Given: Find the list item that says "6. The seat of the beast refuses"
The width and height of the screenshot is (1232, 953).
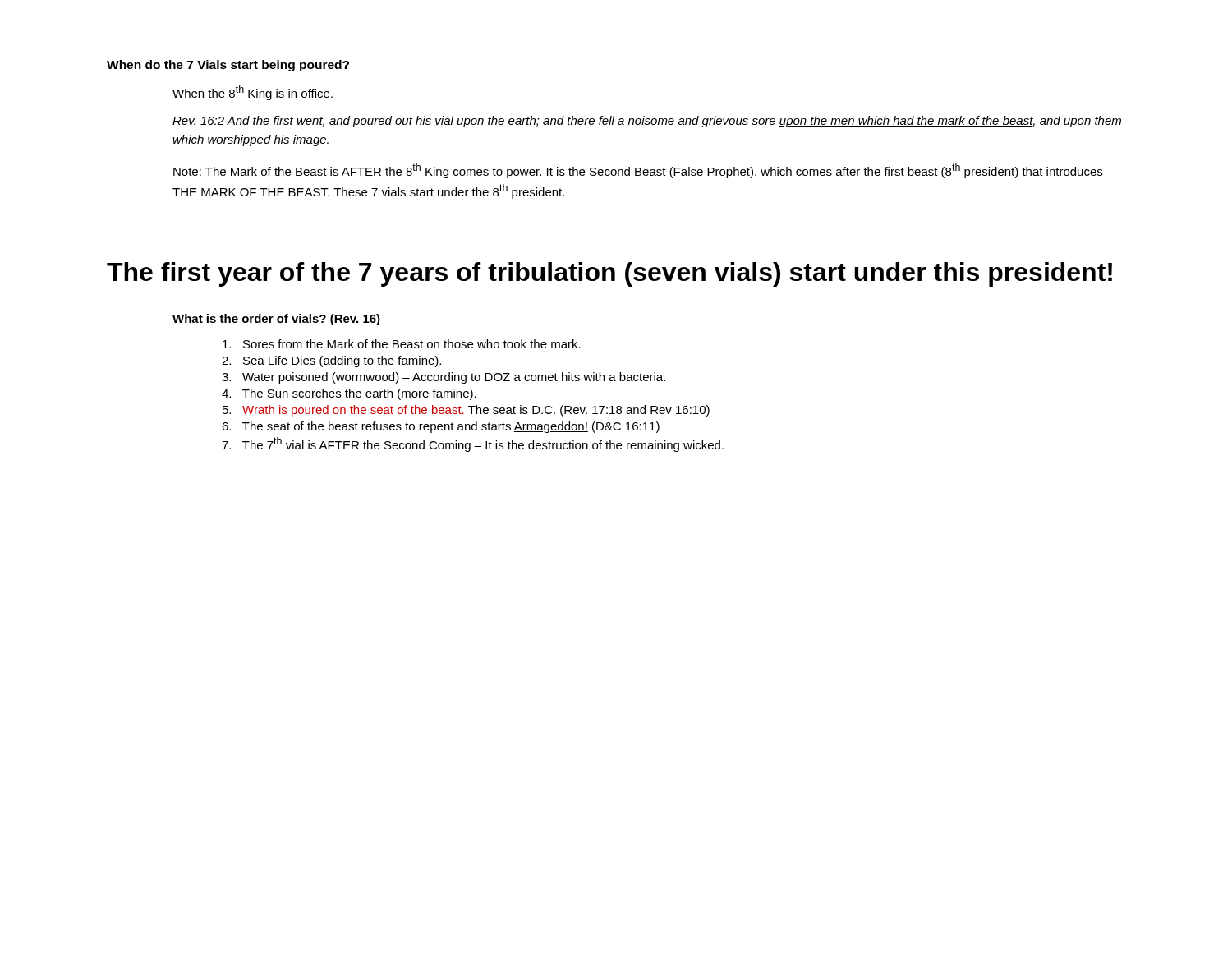Looking at the screenshot, I should 441,426.
